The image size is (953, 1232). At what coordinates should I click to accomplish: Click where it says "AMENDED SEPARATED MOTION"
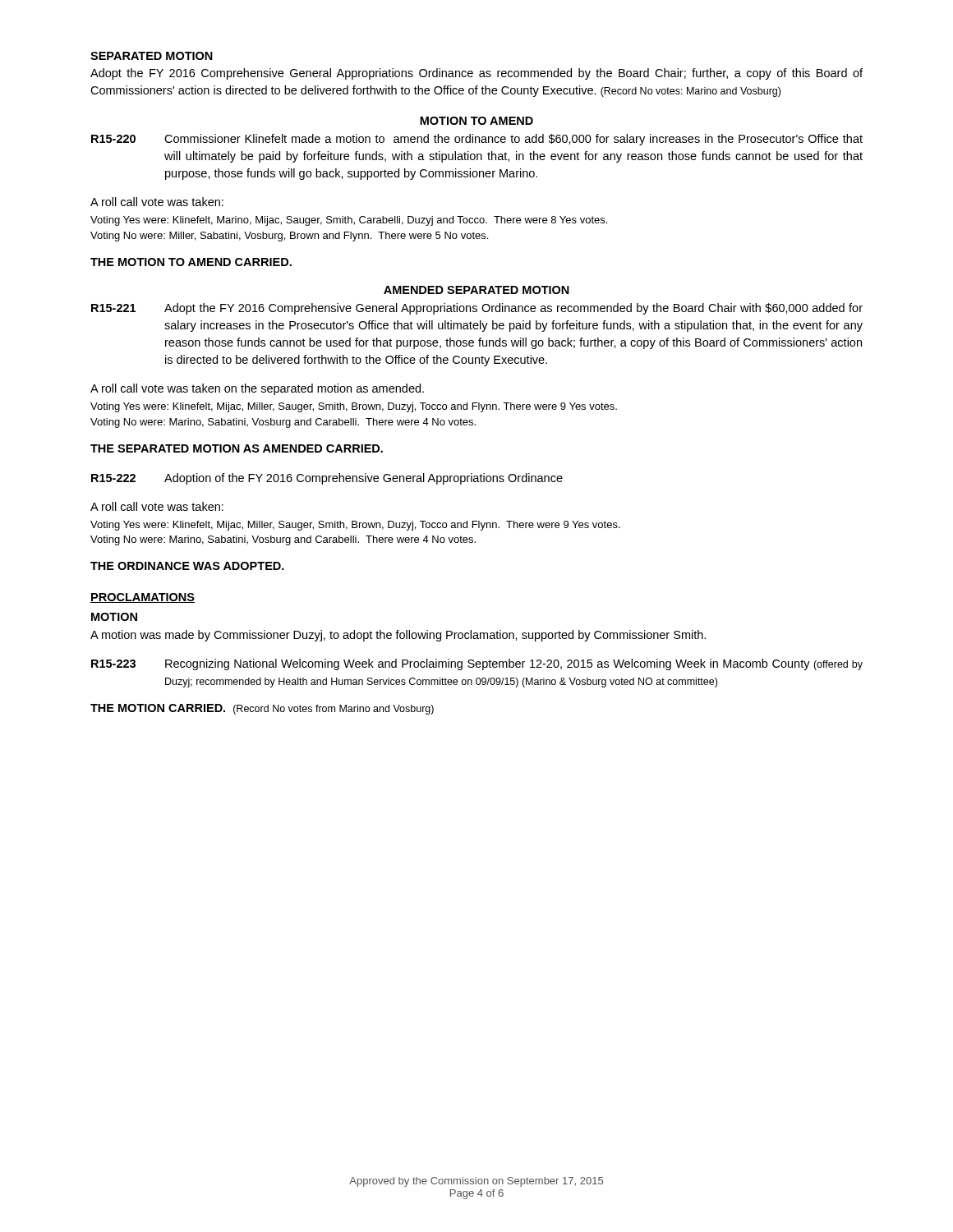pos(476,290)
